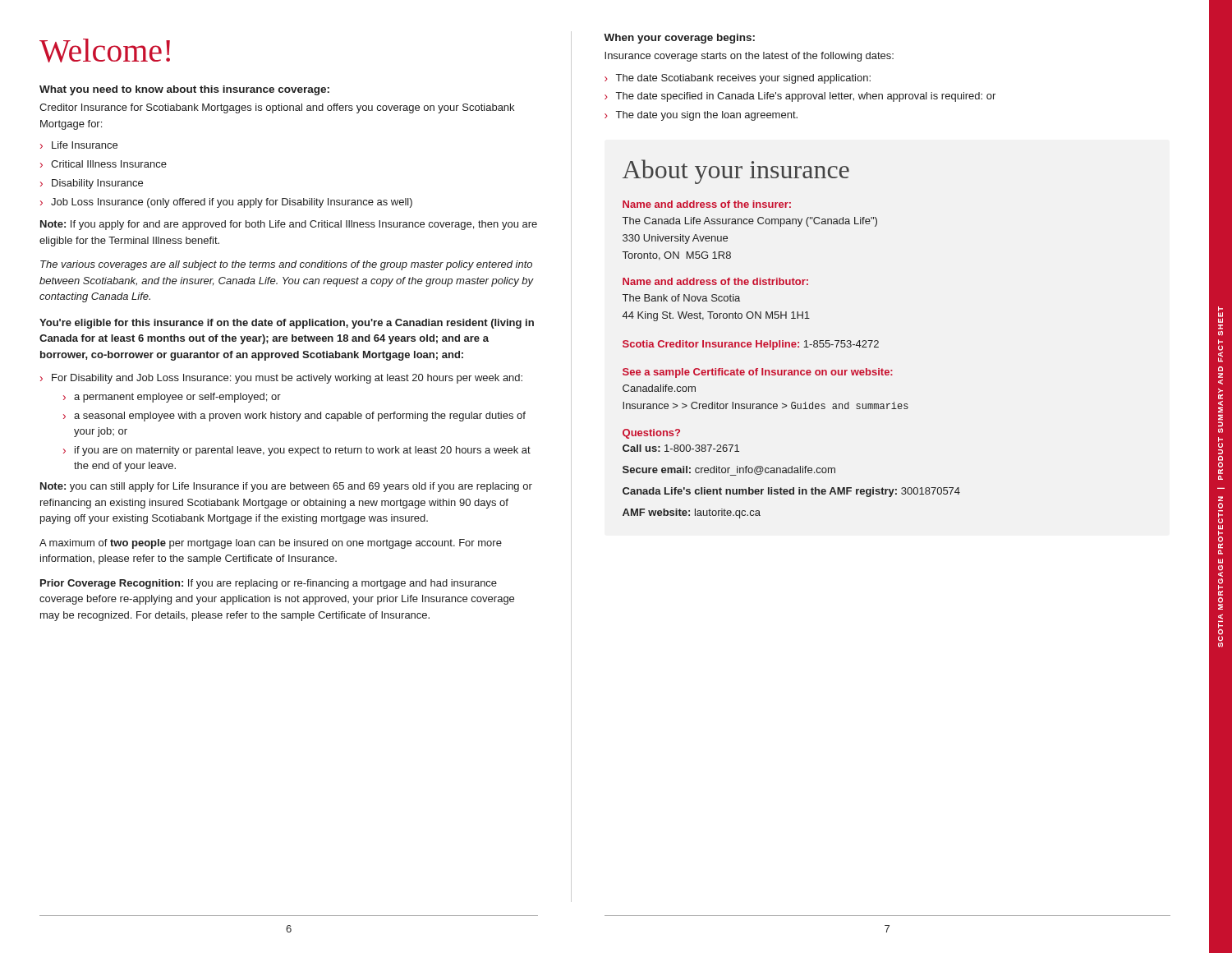Viewport: 1232px width, 953px height.
Task: Find the region starting "Disability Insurance"
Action: pos(97,183)
